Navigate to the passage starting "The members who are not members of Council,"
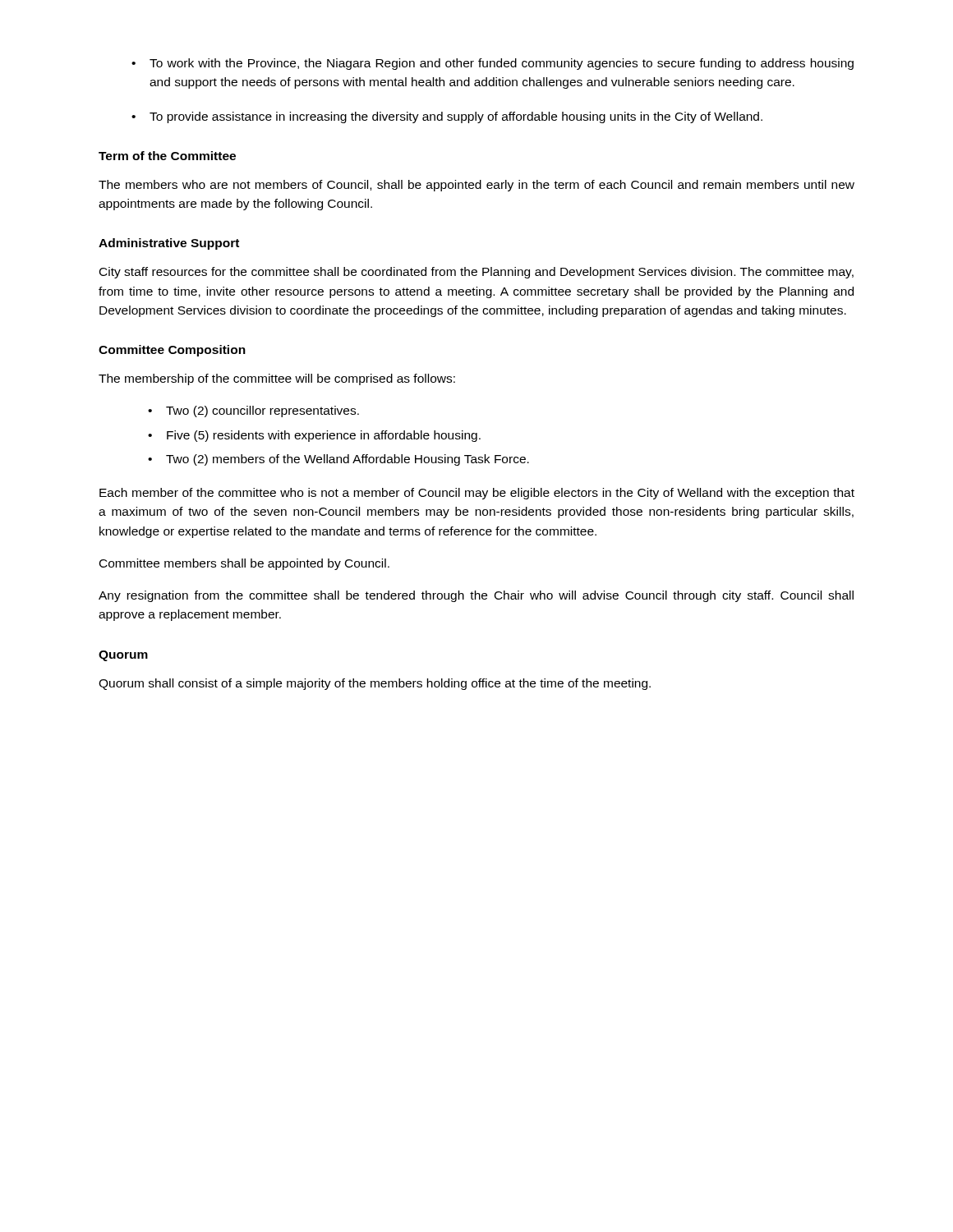 (x=476, y=194)
